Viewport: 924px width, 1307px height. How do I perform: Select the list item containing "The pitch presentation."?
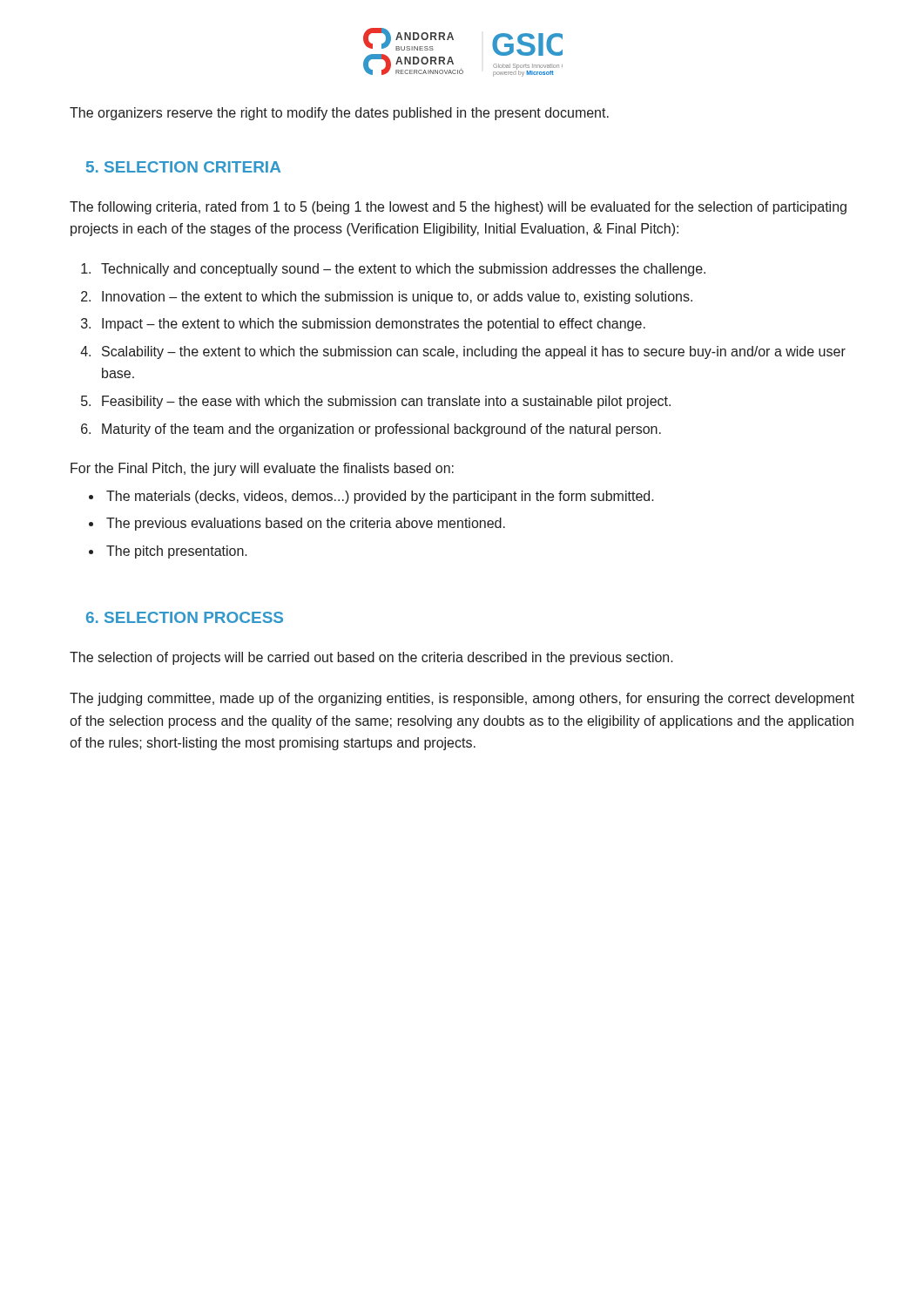177,551
